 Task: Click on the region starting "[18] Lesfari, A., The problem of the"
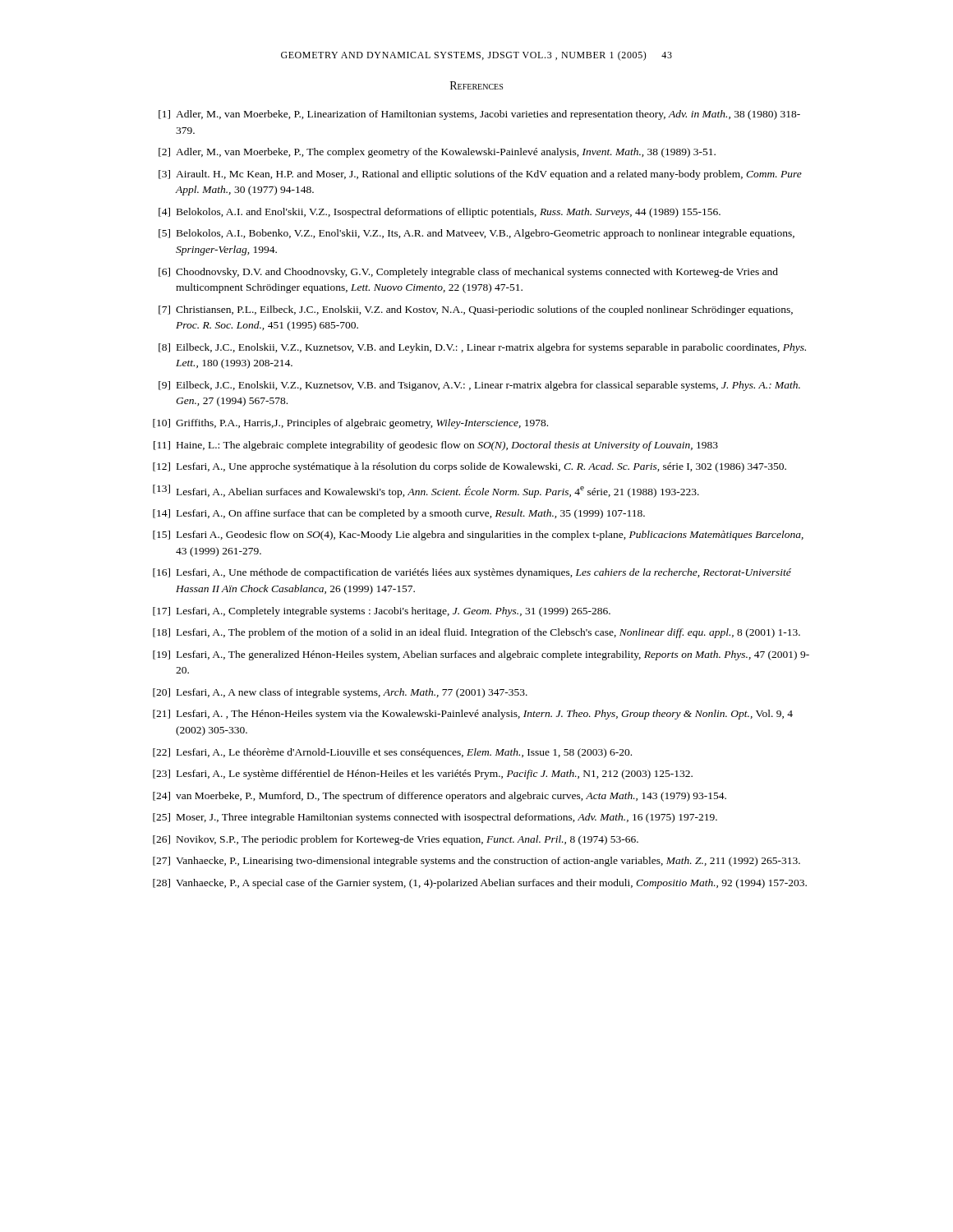pyautogui.click(x=476, y=632)
